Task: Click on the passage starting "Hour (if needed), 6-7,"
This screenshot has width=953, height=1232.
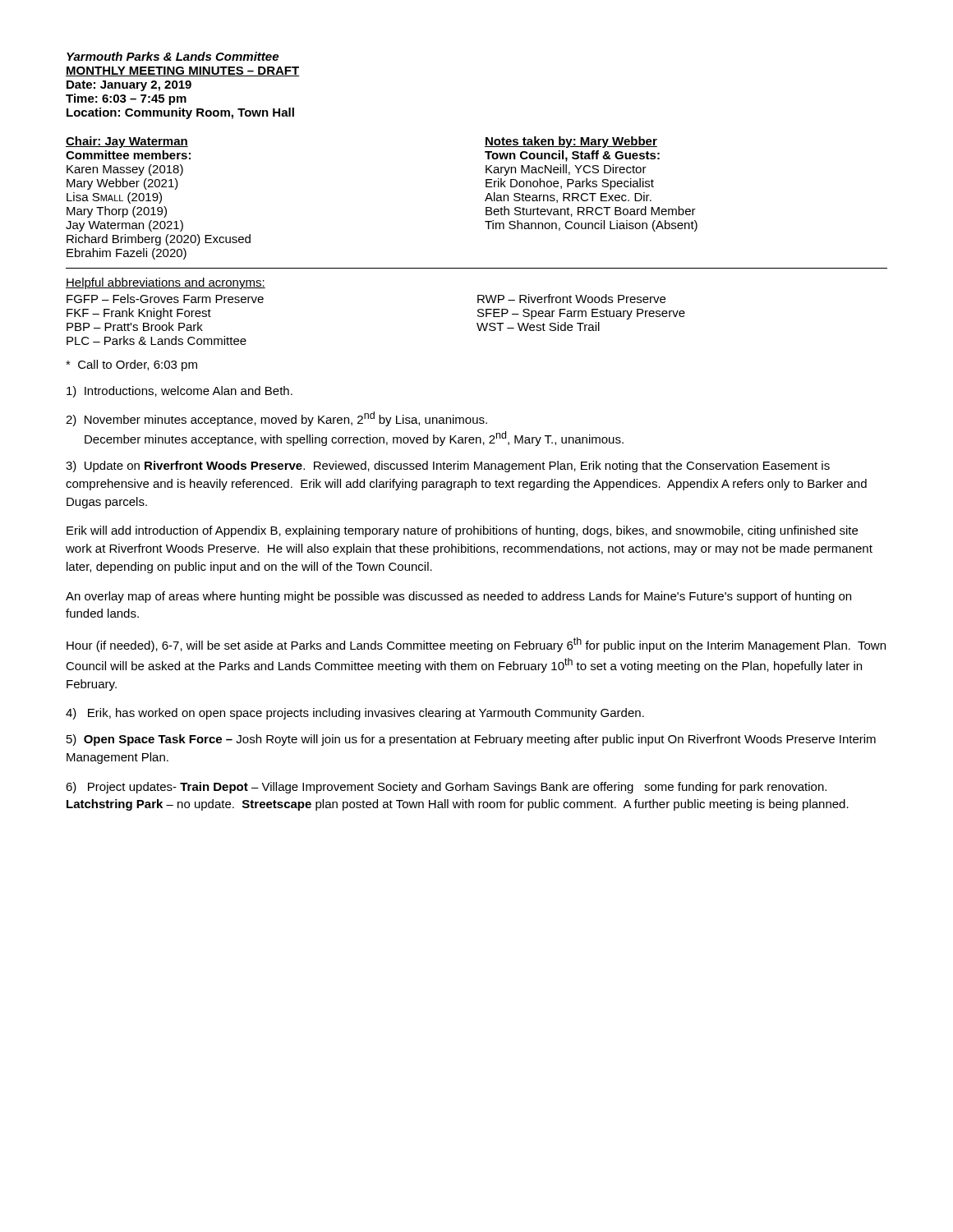Action: [x=476, y=663]
